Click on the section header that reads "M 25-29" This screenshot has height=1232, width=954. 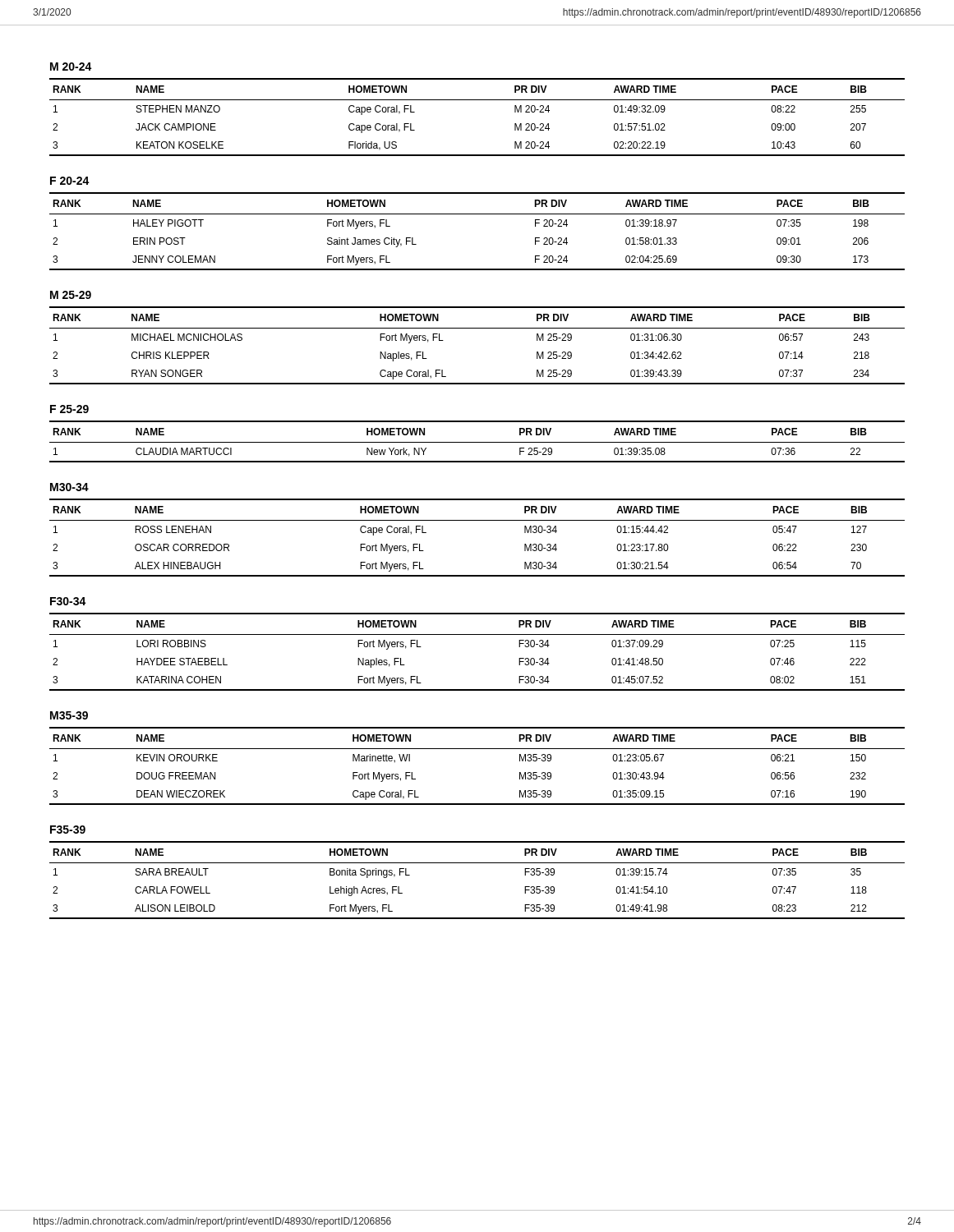point(70,295)
